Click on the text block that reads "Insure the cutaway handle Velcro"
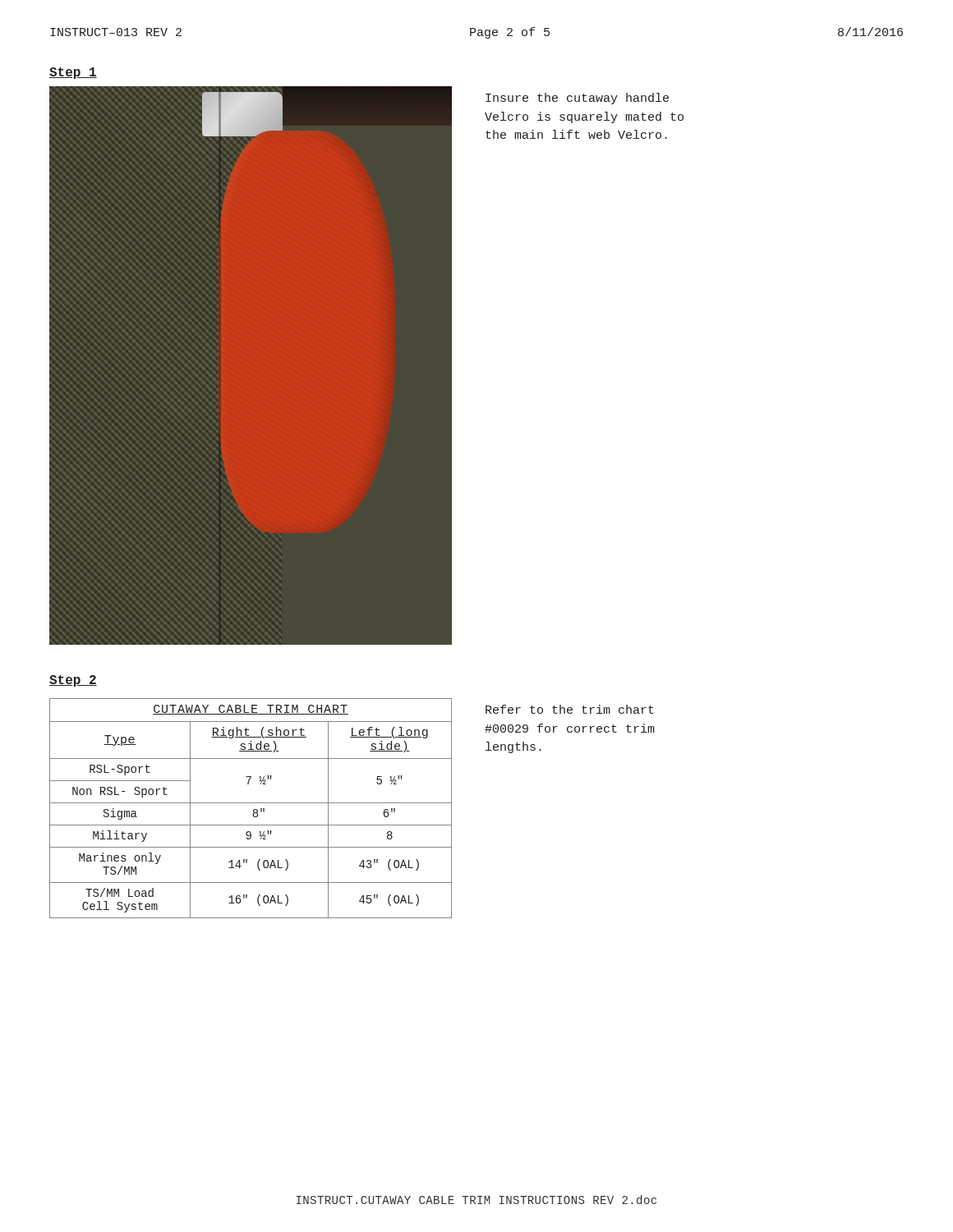The width and height of the screenshot is (953, 1232). click(585, 117)
